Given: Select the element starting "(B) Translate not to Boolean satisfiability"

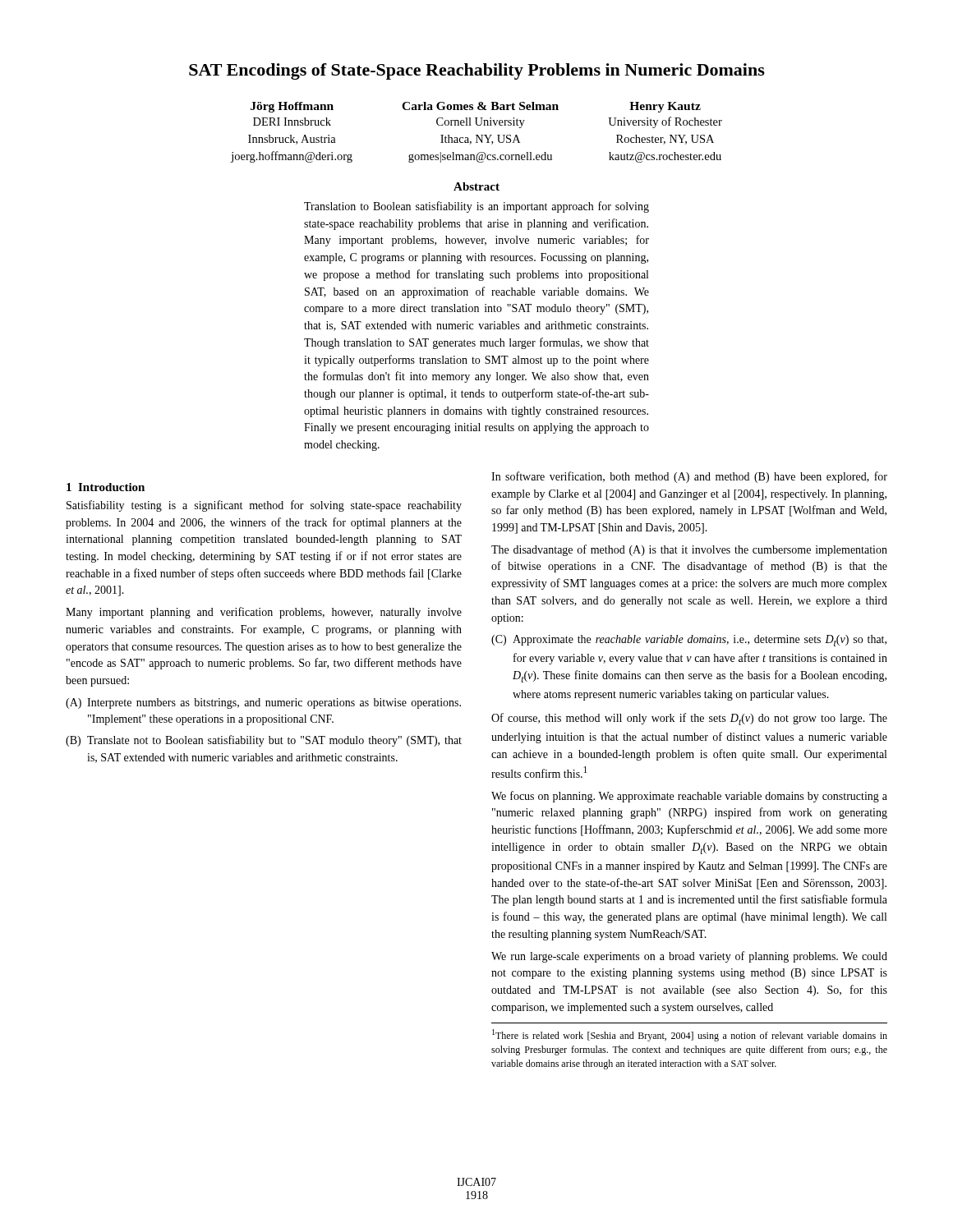Looking at the screenshot, I should 264,750.
